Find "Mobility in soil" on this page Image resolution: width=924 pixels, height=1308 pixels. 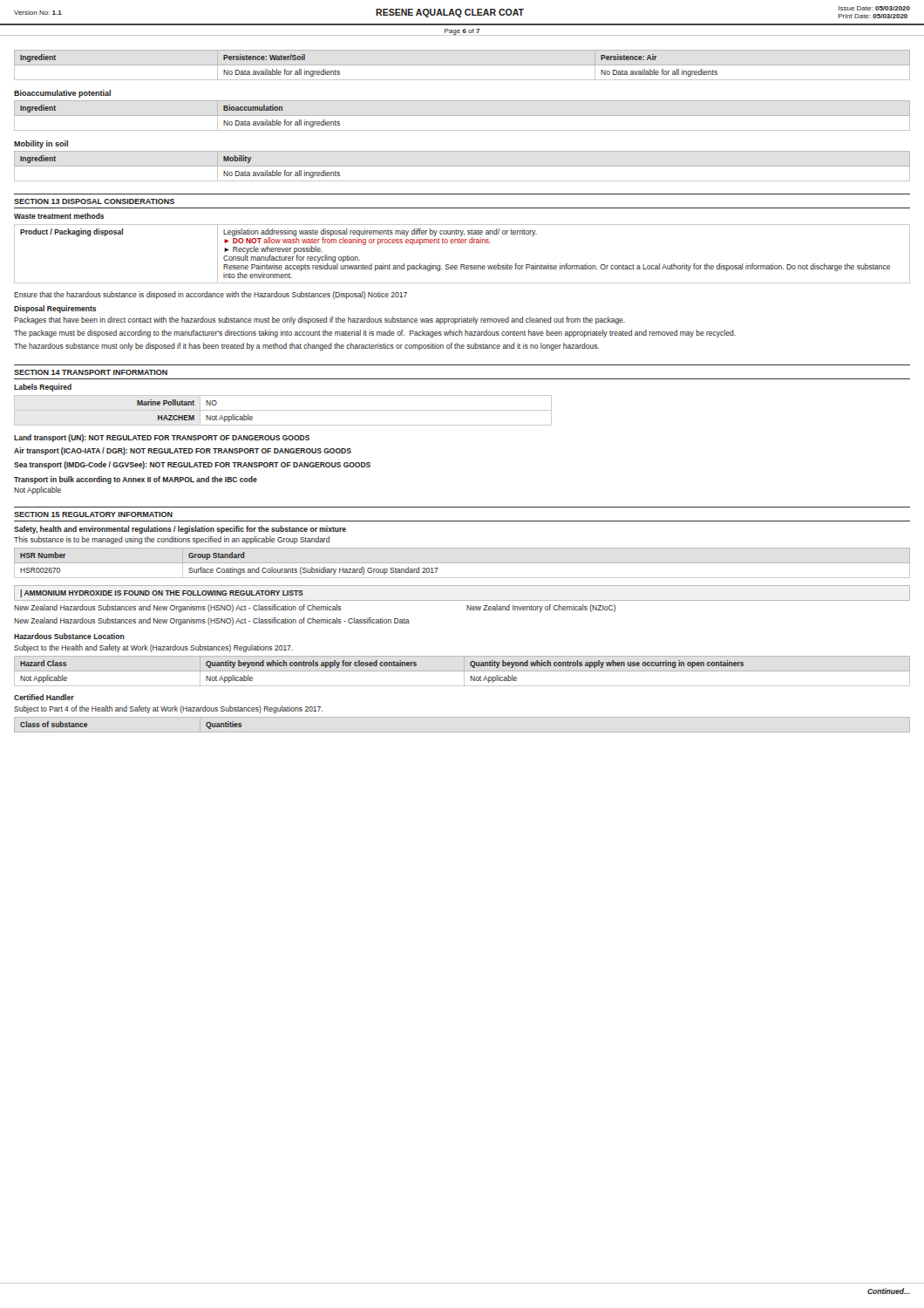click(41, 144)
